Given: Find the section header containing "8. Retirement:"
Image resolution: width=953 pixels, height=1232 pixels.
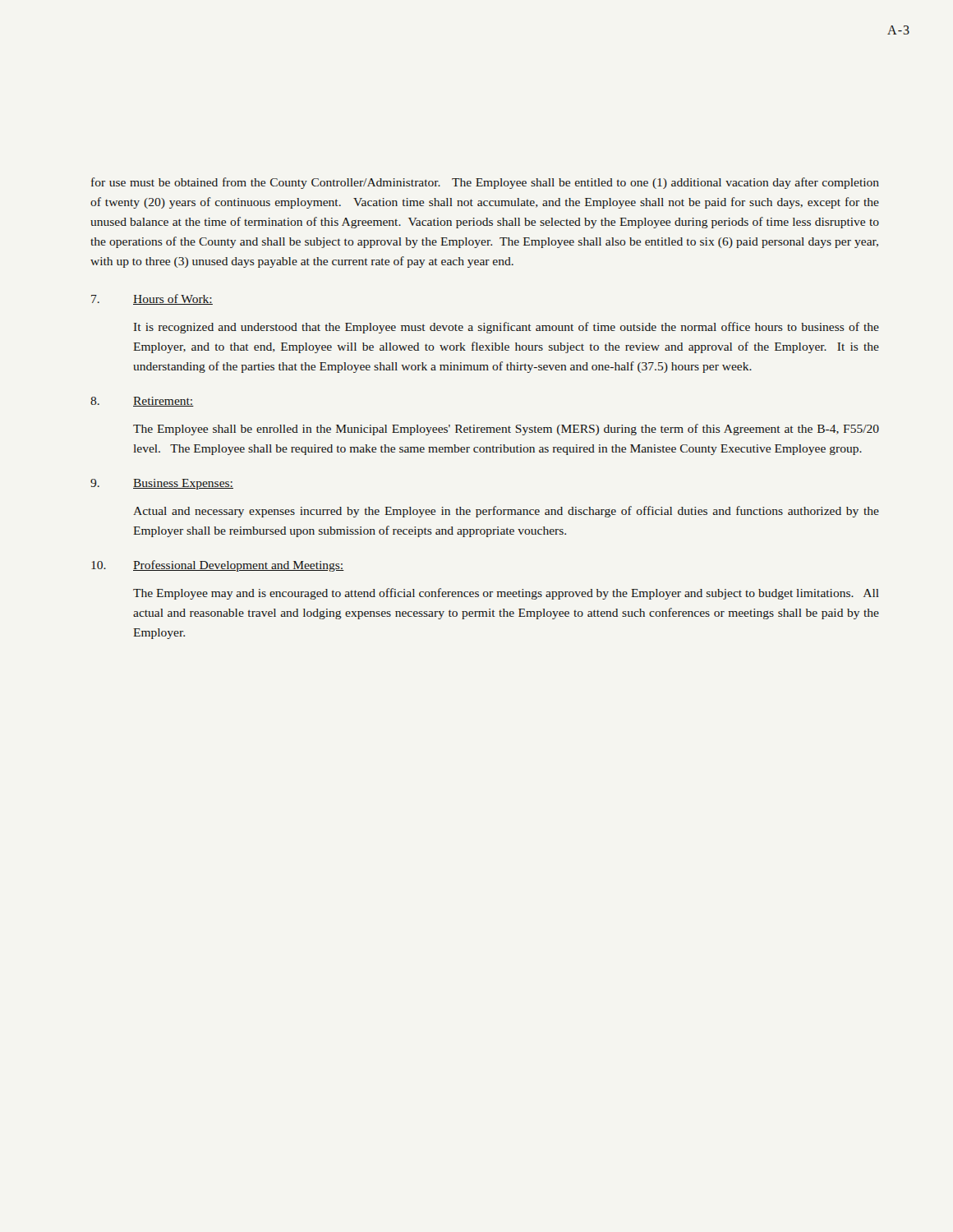Looking at the screenshot, I should pos(142,401).
